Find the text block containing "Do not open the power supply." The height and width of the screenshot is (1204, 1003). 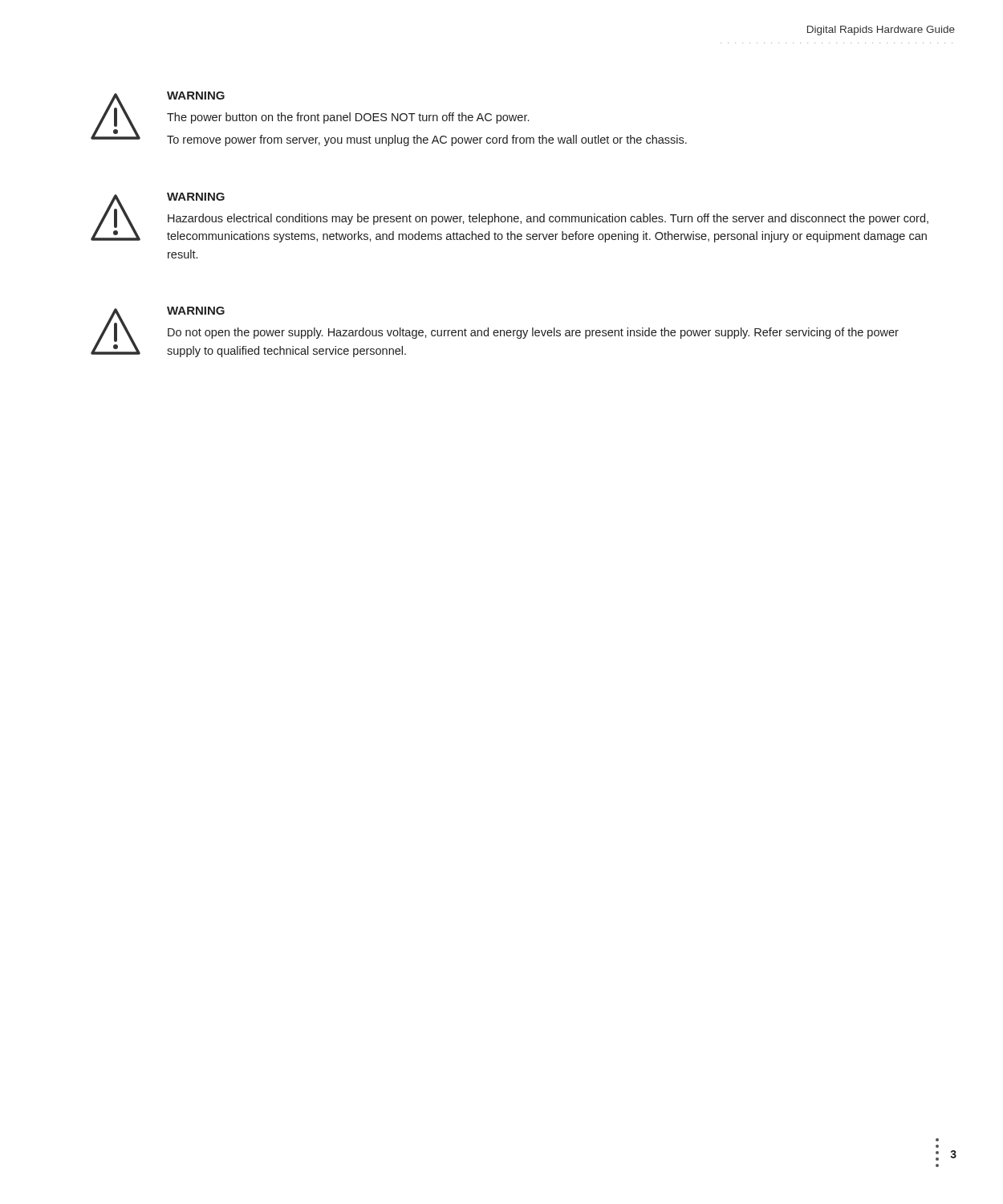549,342
